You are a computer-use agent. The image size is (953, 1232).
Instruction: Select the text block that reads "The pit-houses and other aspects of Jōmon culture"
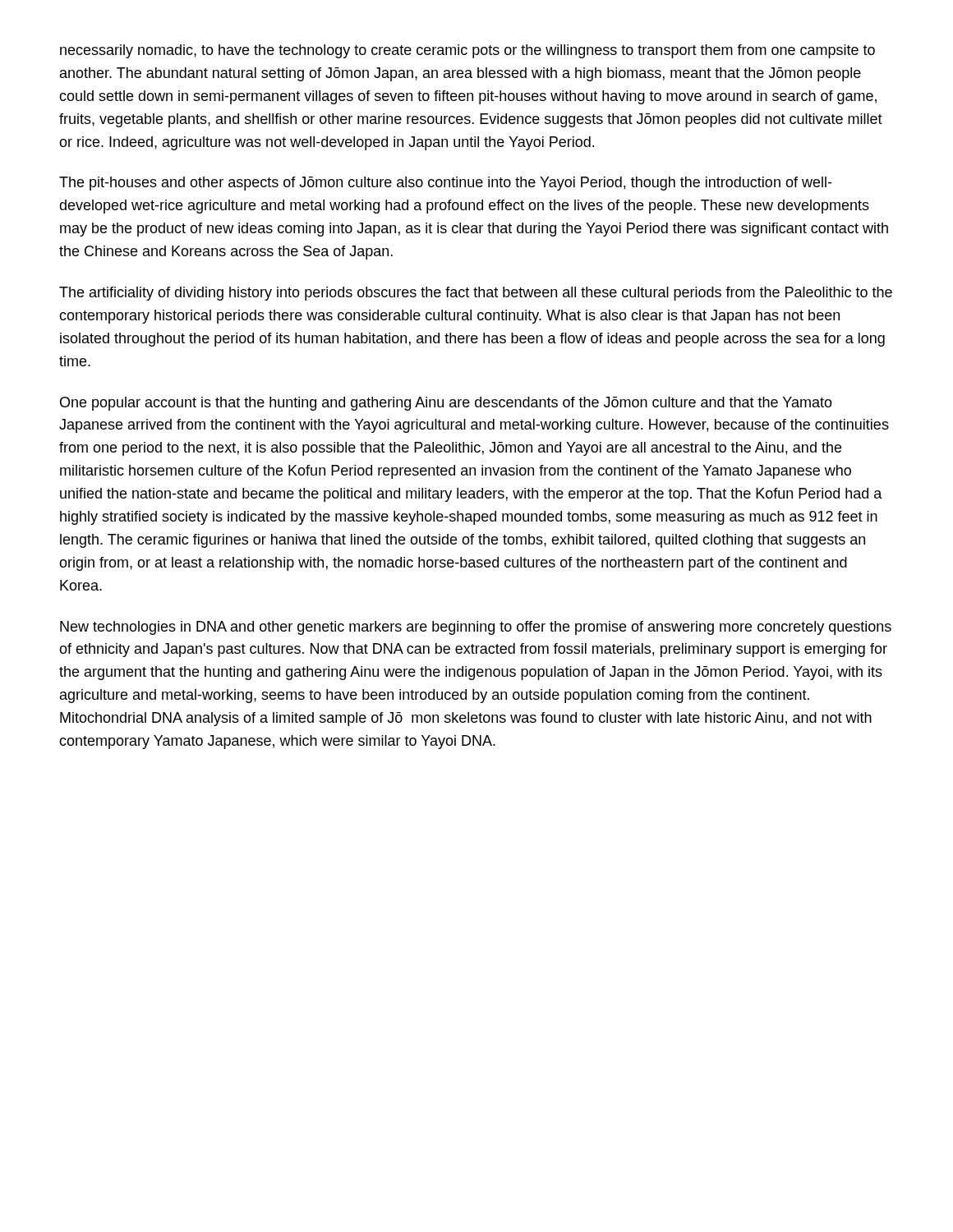click(x=474, y=217)
